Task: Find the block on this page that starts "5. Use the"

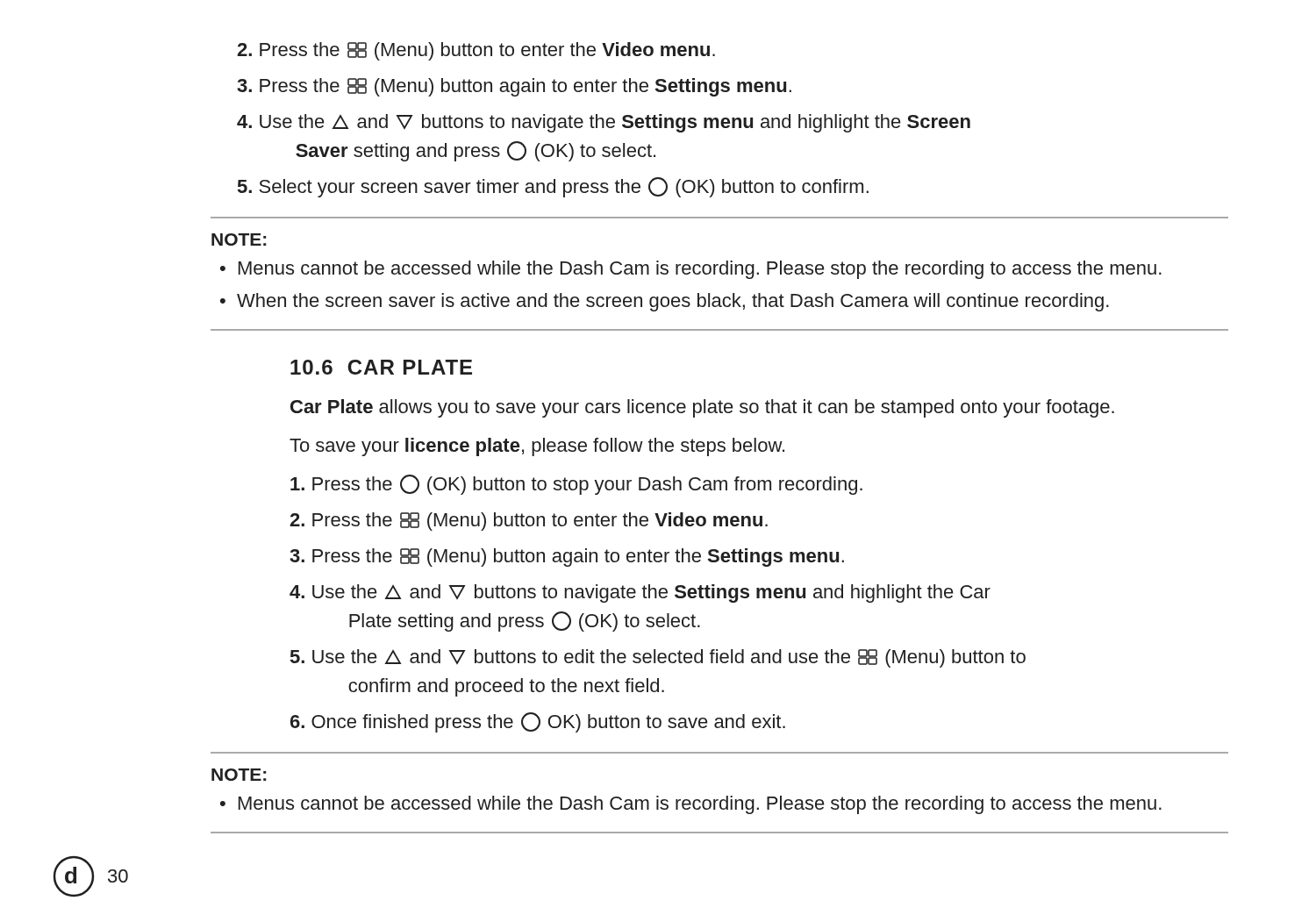Action: (x=658, y=671)
